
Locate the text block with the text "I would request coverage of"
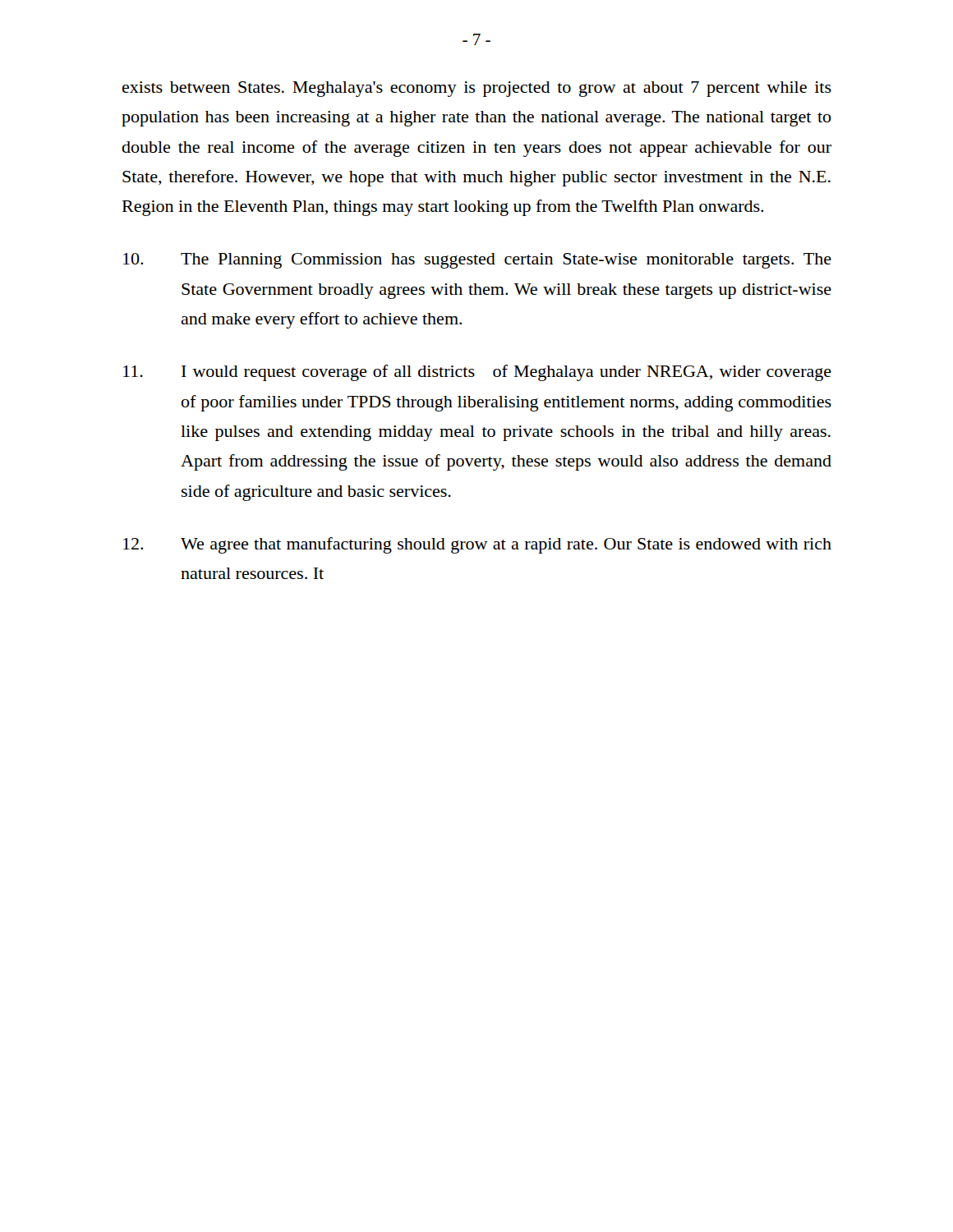tap(476, 431)
